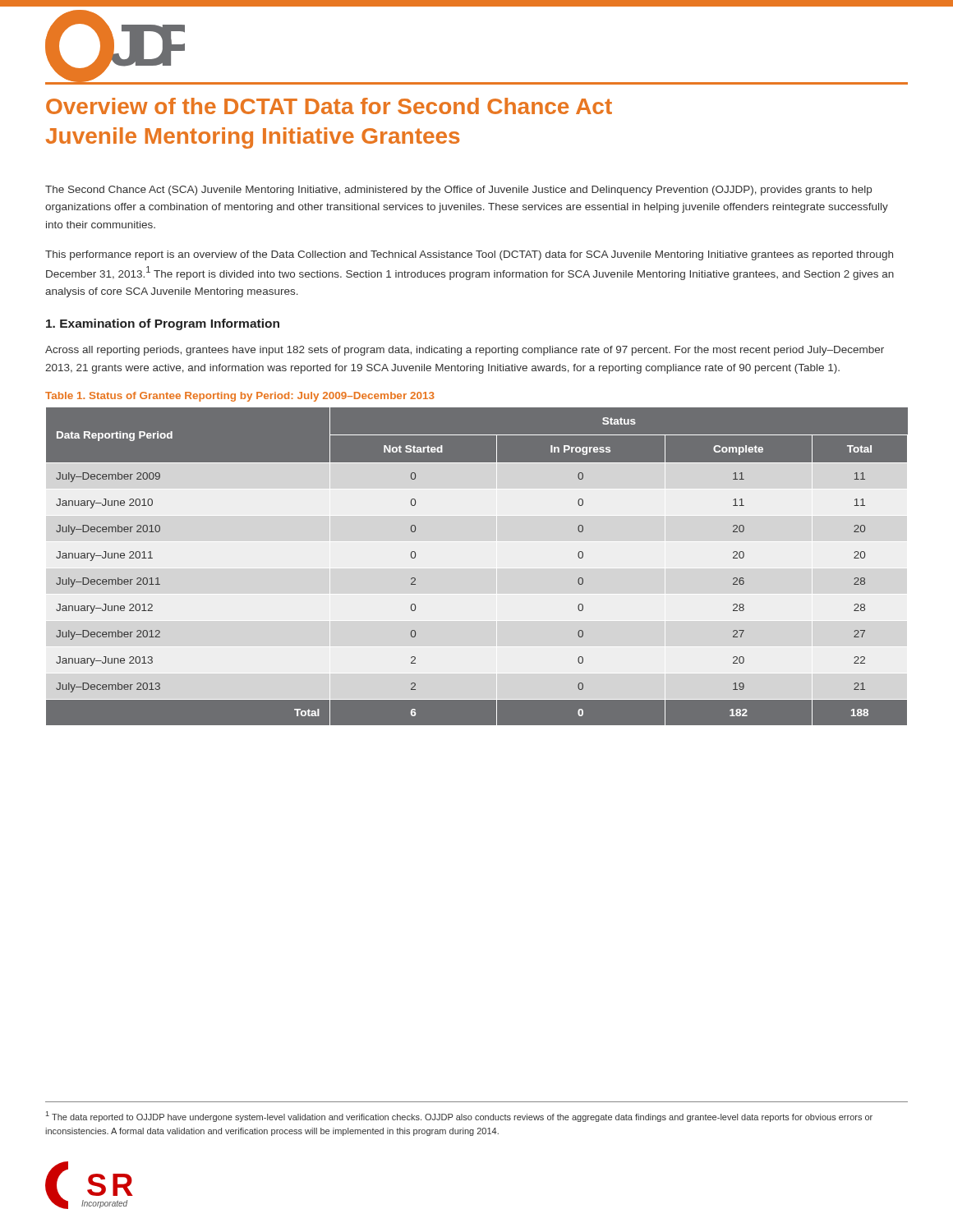Viewport: 953px width, 1232px height.
Task: Point to the title beginning "Overview of the DCTAT Data for"
Action: 476,122
